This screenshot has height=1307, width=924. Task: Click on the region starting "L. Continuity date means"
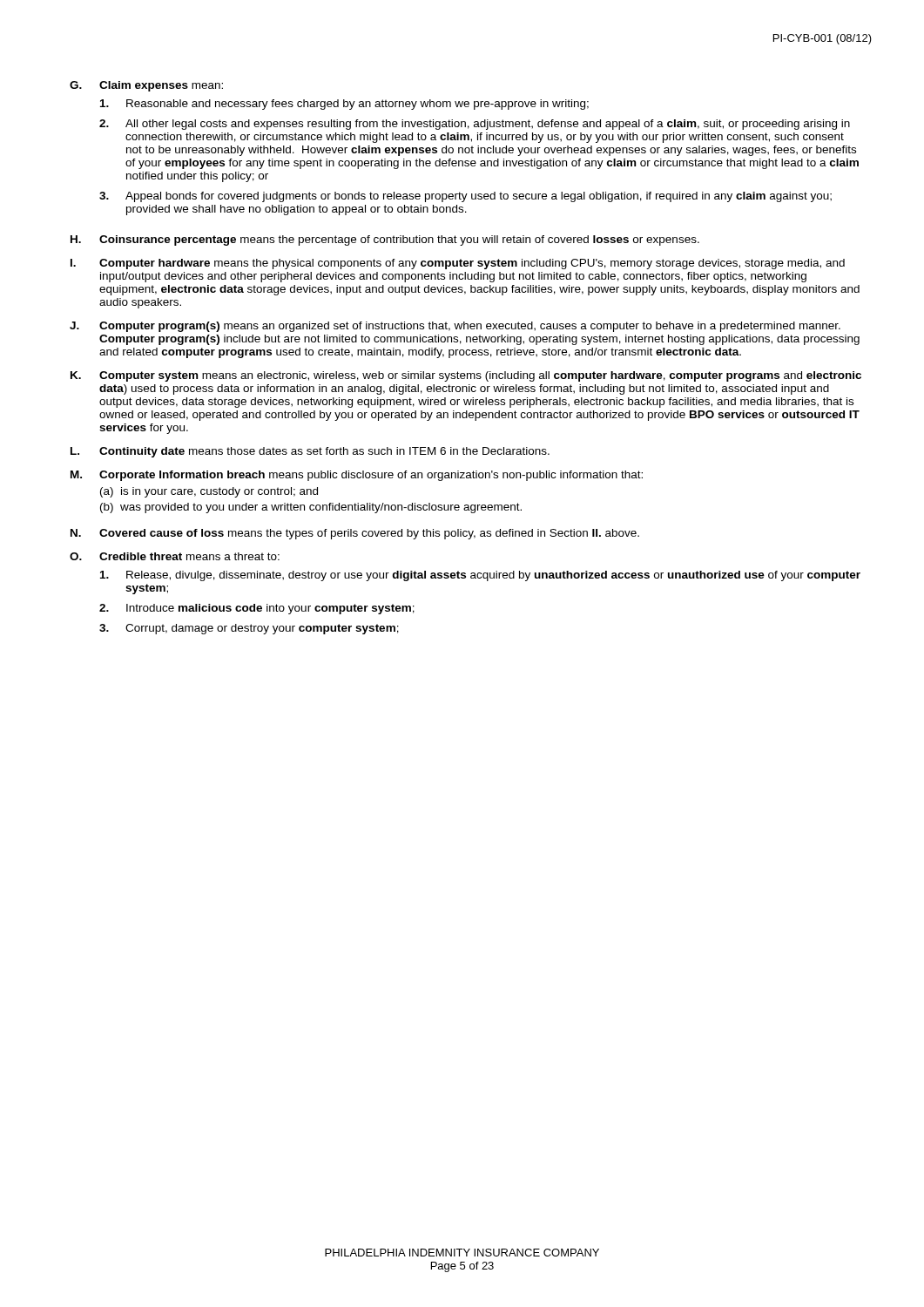tap(466, 451)
